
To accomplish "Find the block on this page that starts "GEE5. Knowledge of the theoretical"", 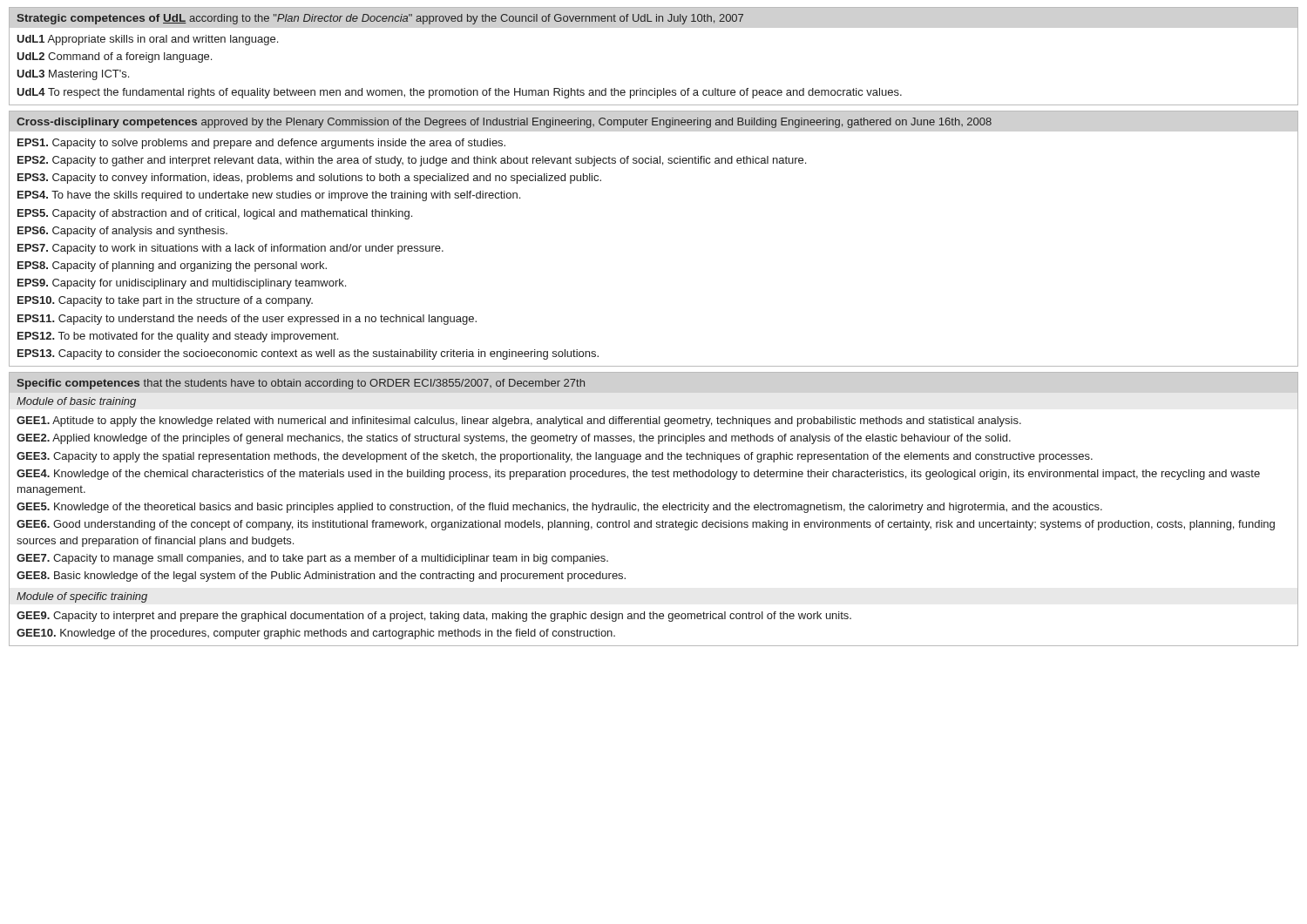I will pyautogui.click(x=560, y=507).
